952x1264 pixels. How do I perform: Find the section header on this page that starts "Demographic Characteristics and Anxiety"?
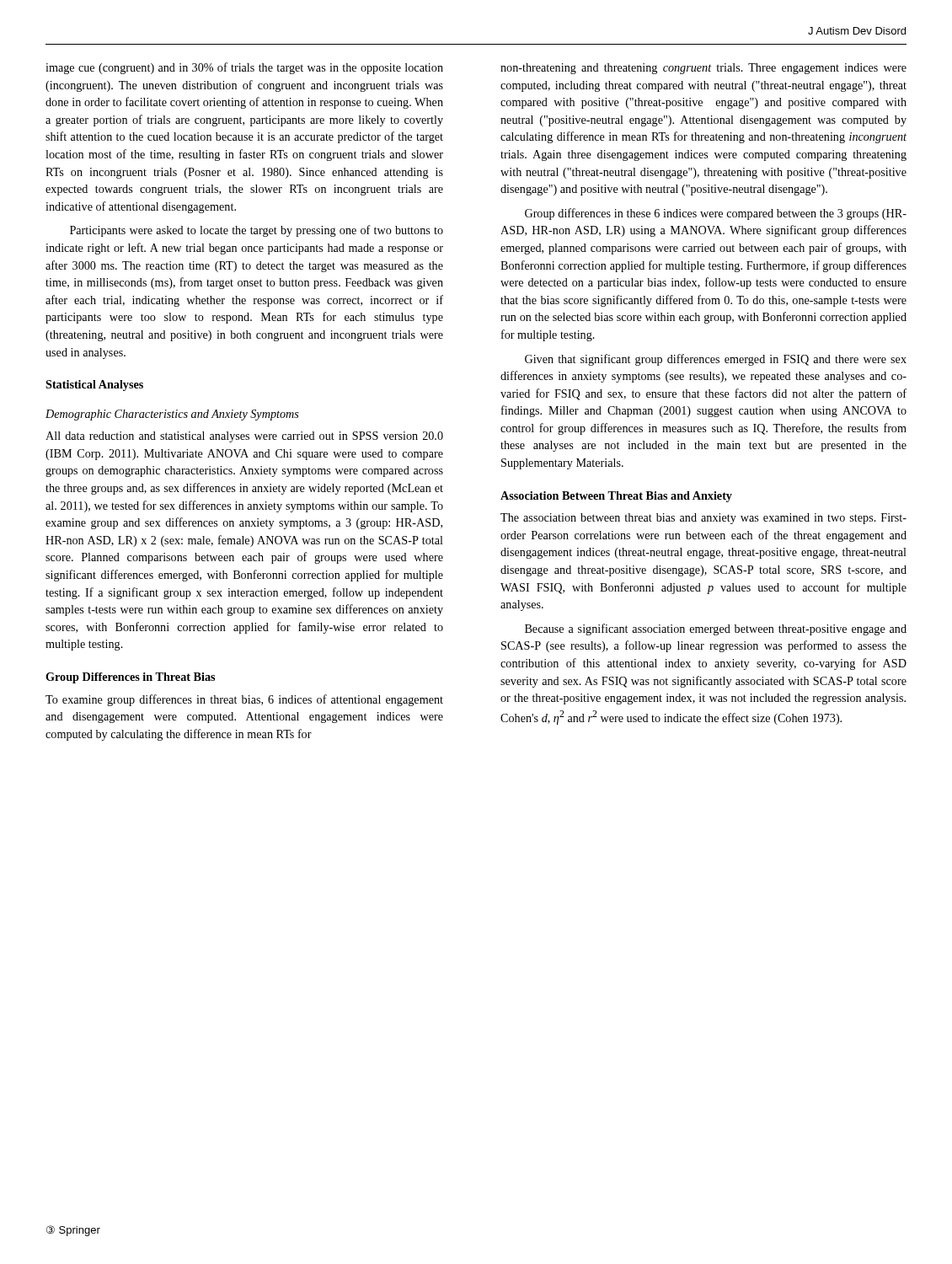172,414
